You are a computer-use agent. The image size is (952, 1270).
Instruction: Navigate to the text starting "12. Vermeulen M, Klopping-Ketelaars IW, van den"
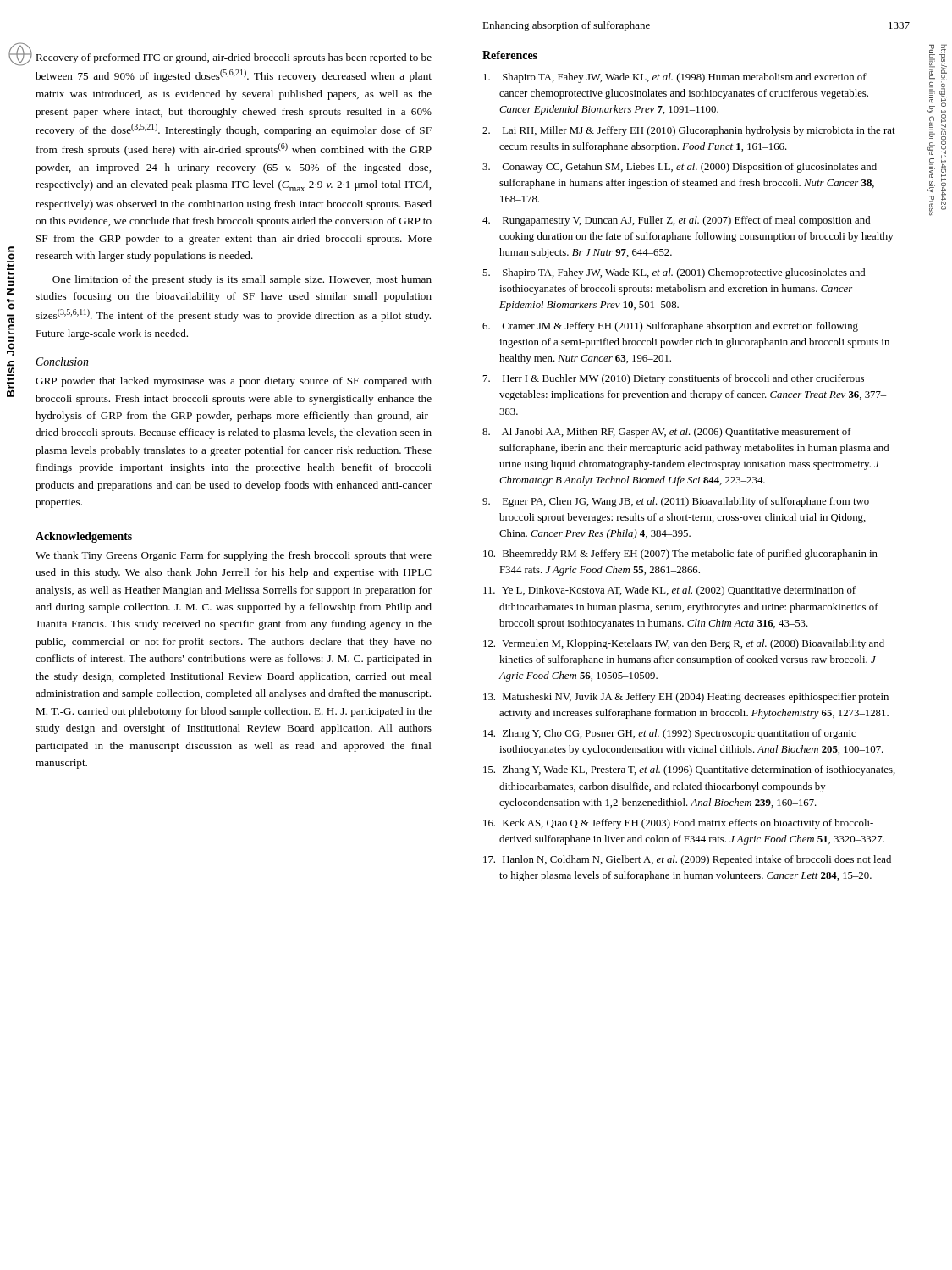(x=690, y=660)
